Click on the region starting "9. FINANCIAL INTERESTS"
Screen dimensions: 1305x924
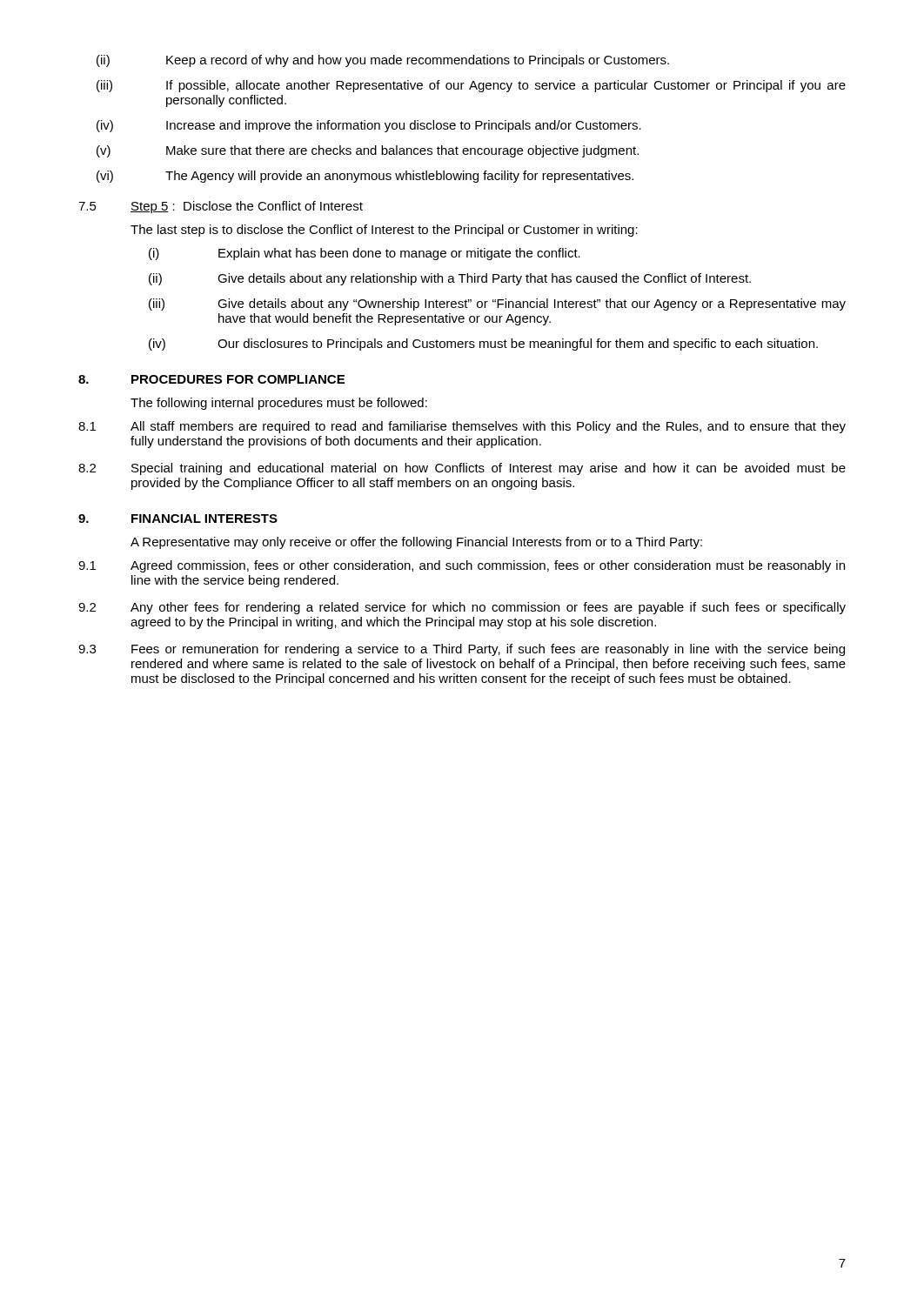pos(178,519)
